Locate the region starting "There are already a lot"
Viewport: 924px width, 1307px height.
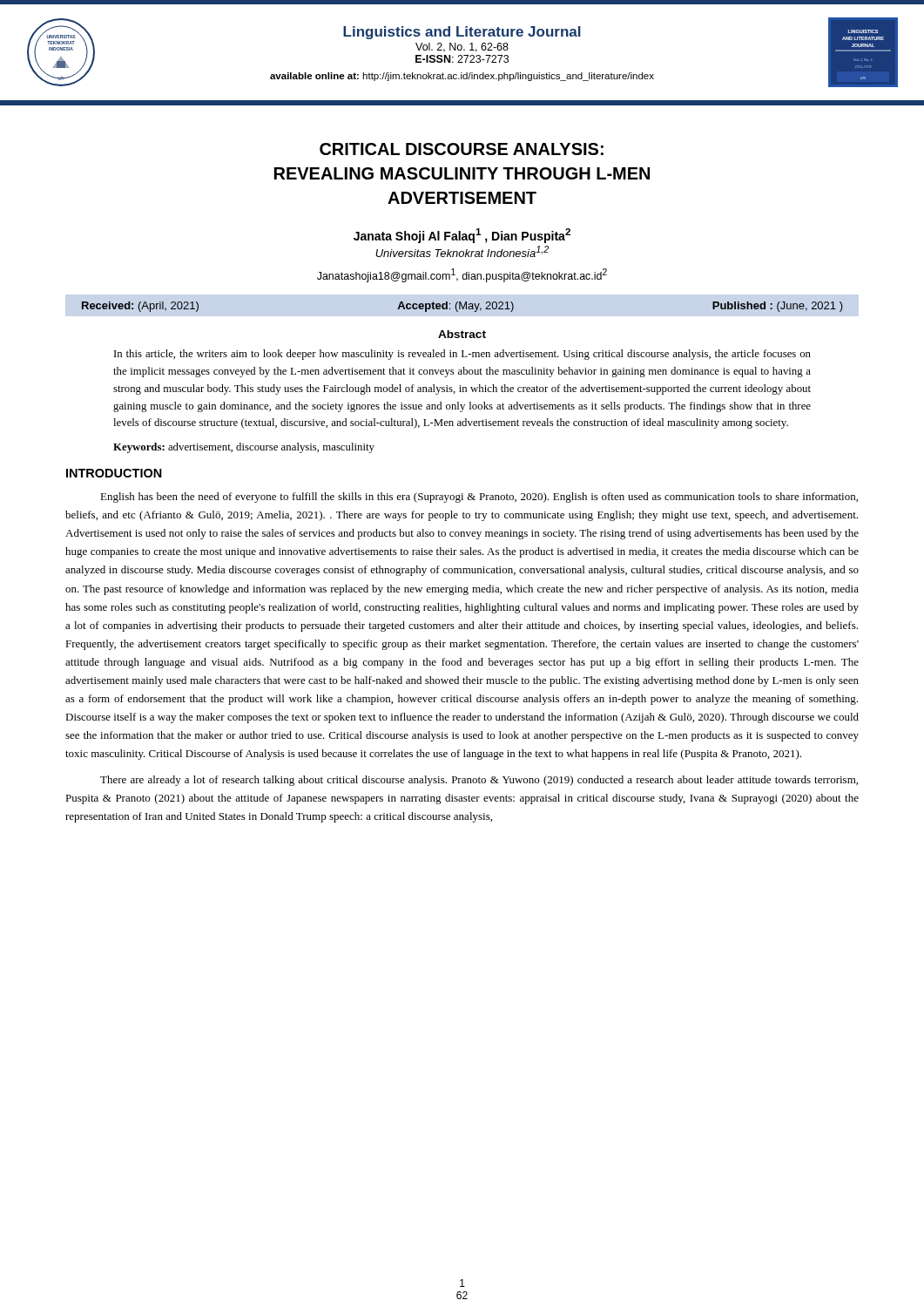pyautogui.click(x=462, y=798)
